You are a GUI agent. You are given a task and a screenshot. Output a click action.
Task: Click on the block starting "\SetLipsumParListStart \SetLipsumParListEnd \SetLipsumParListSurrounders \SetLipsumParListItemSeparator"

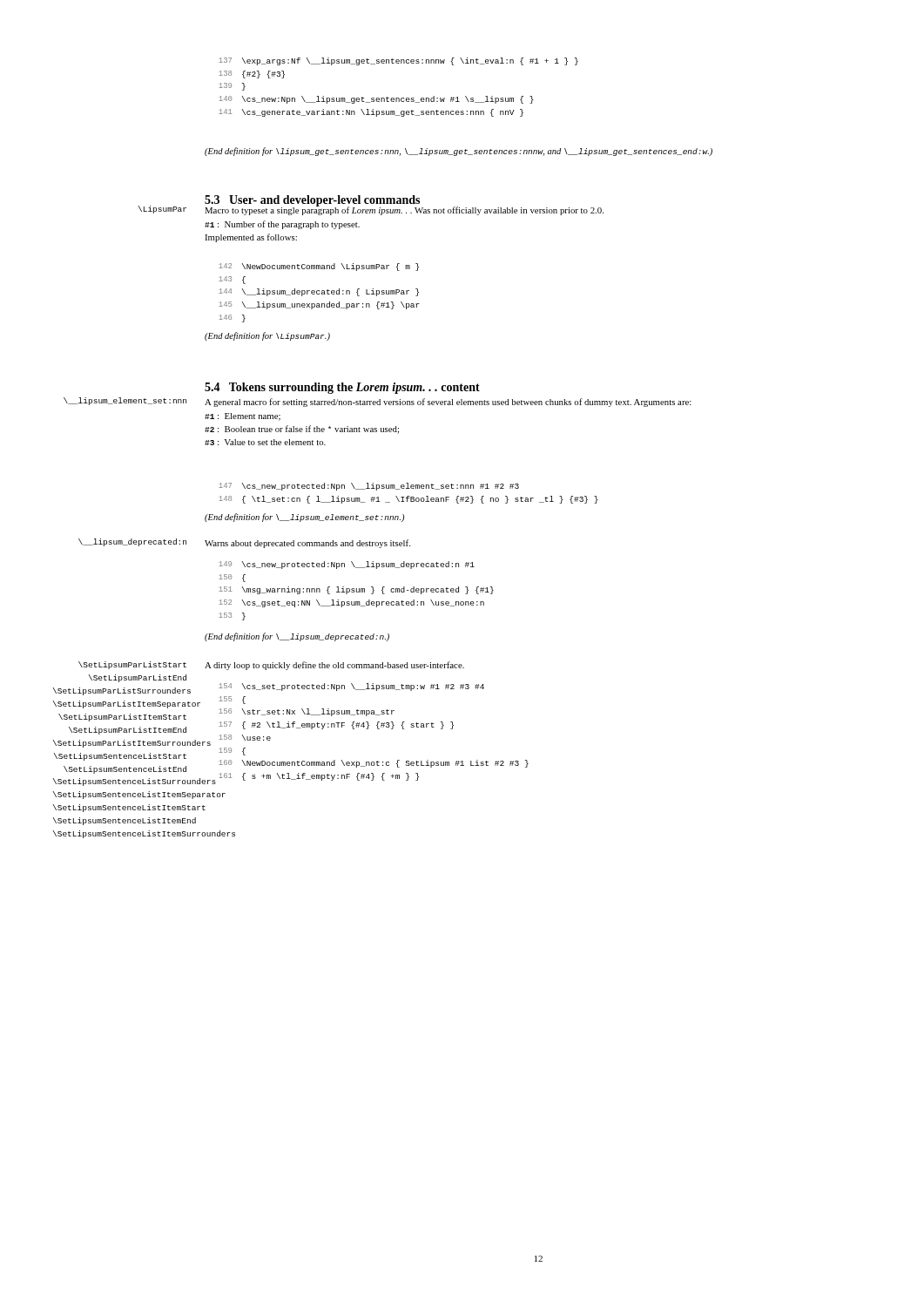120,751
